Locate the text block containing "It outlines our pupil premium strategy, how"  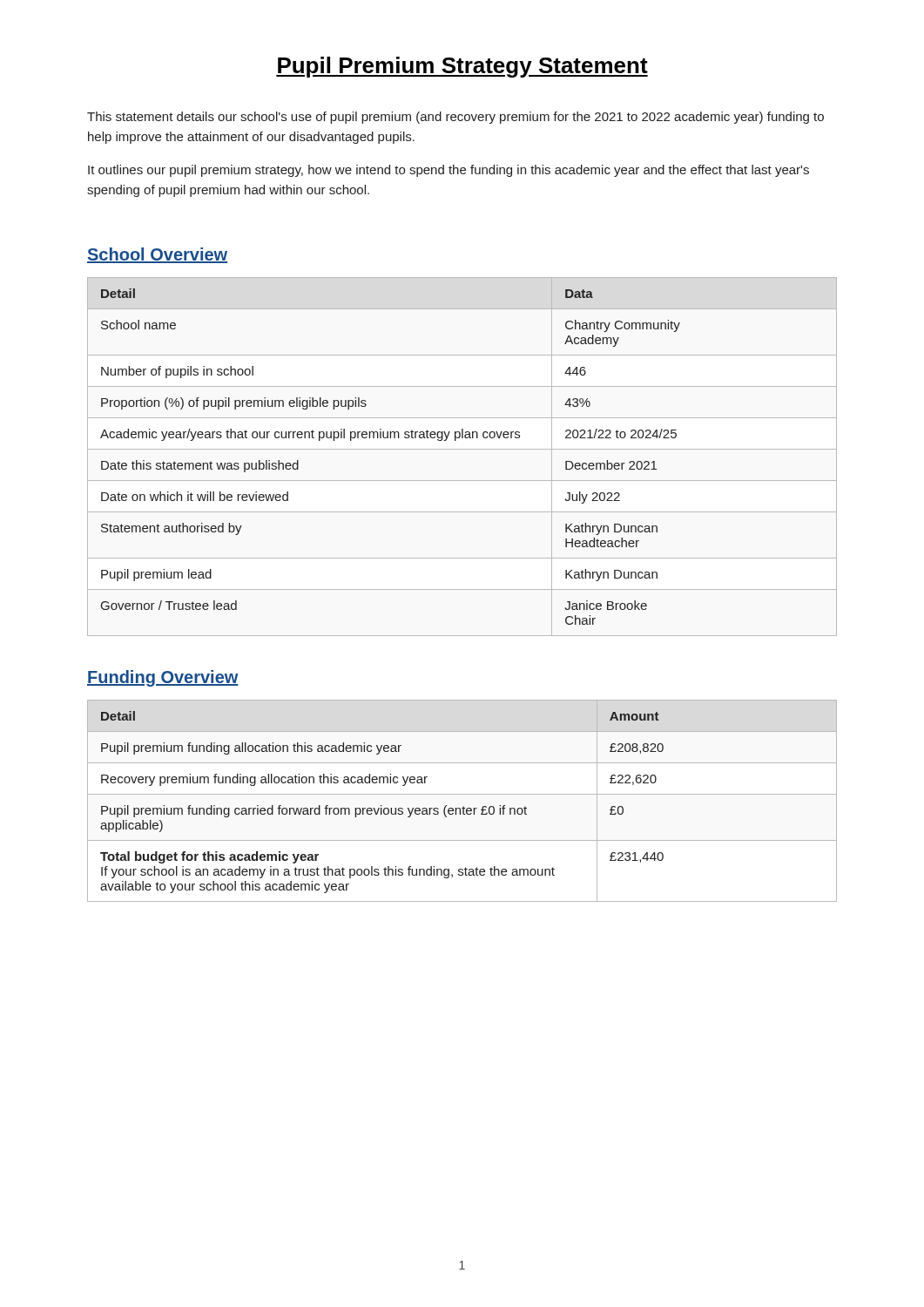click(x=448, y=179)
